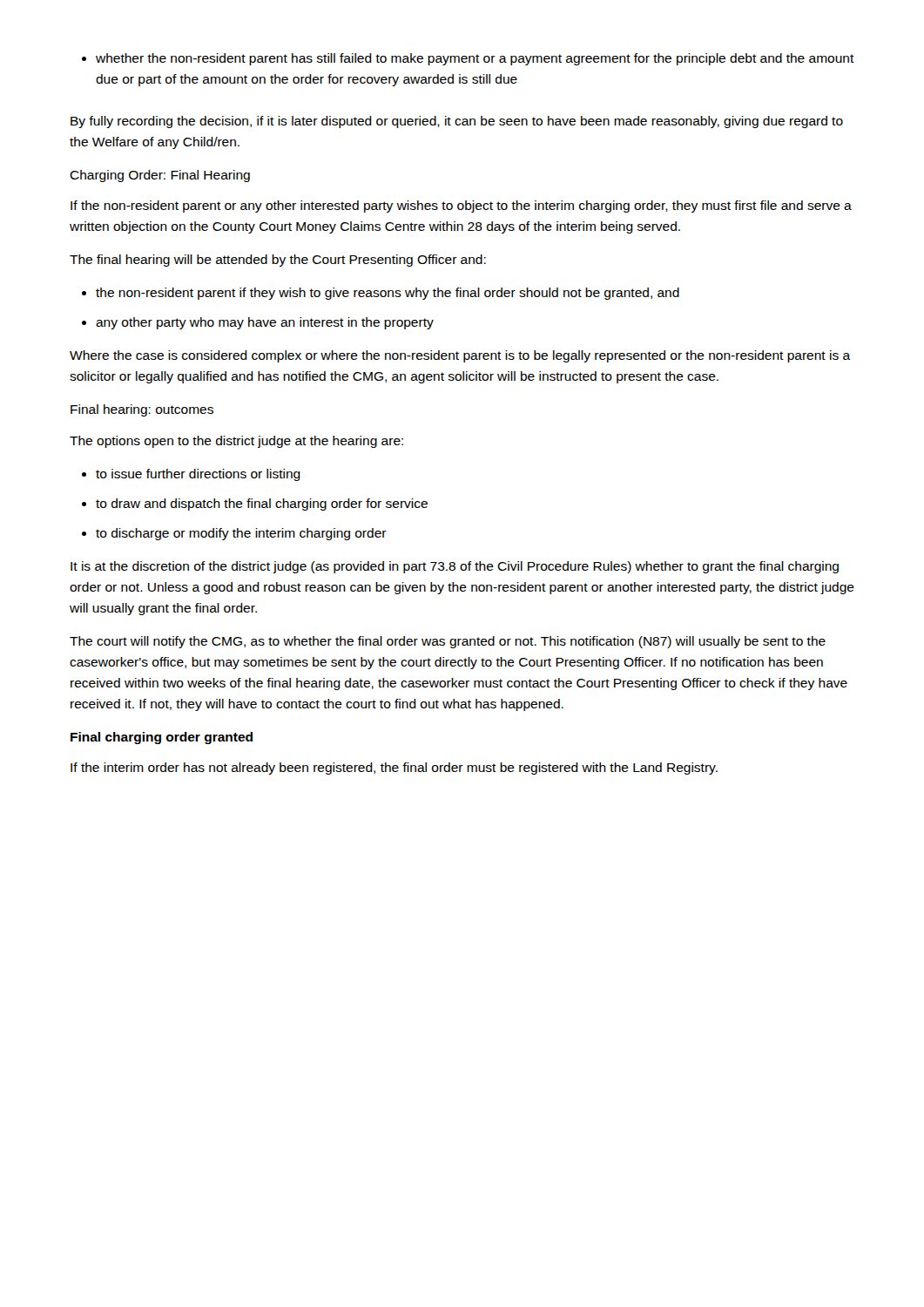Find the block on this page that starts "the non-resident parent if they wish to give"
This screenshot has height=1307, width=924.
(x=475, y=293)
